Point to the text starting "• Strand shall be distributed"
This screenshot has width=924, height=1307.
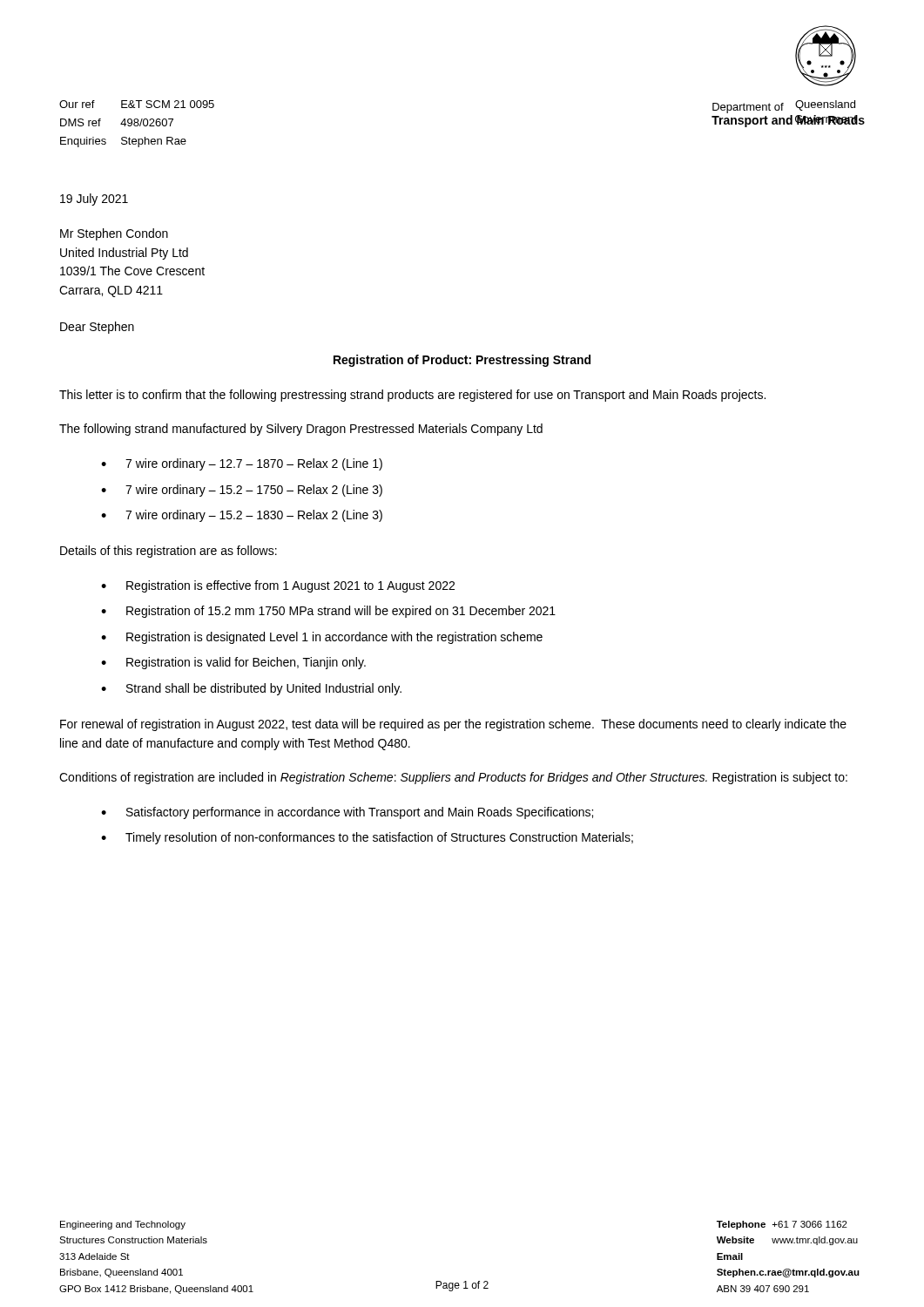click(251, 689)
